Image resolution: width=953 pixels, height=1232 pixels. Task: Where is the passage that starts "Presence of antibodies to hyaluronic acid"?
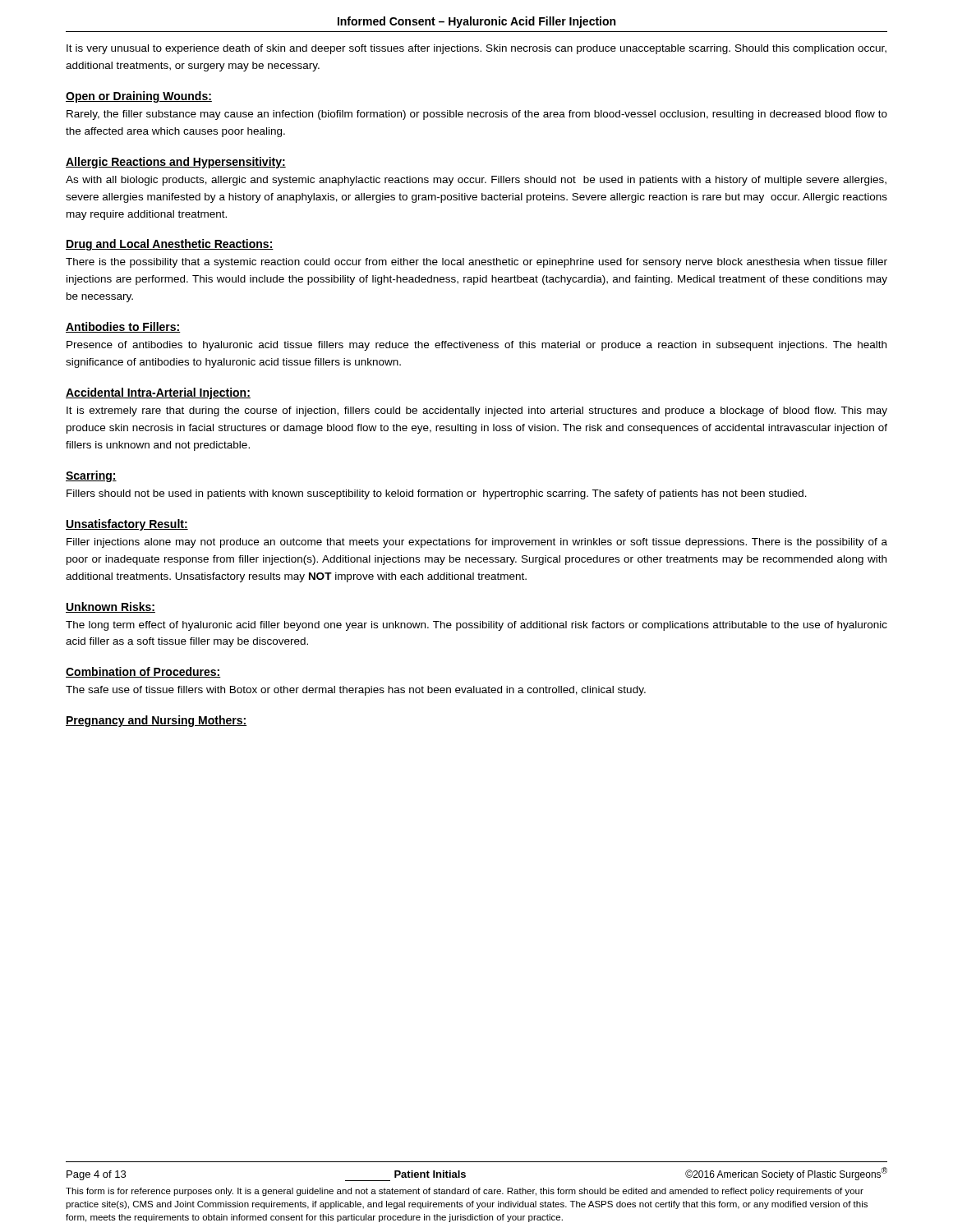coord(476,353)
